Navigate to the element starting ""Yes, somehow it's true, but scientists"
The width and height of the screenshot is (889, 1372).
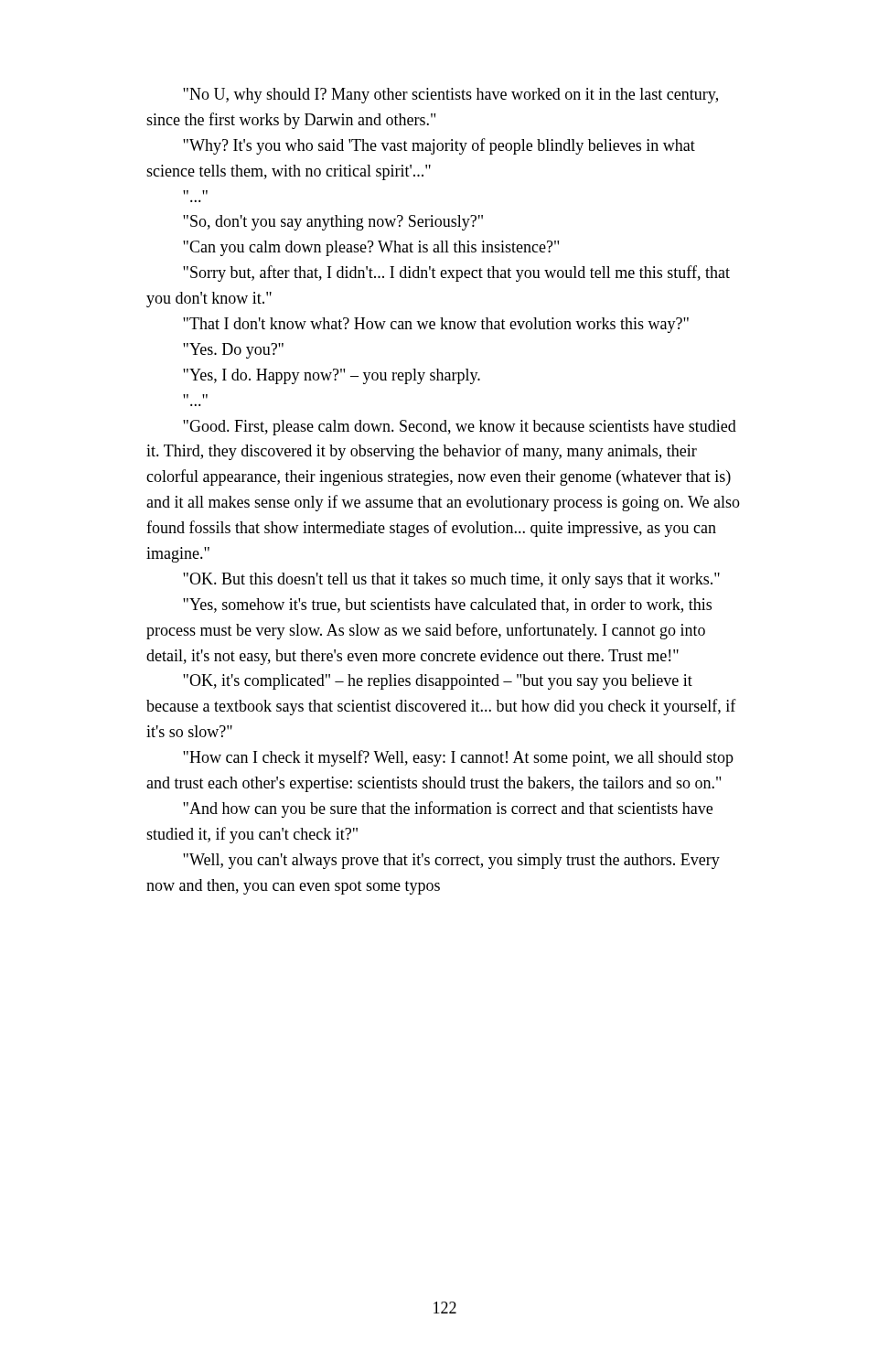444,631
